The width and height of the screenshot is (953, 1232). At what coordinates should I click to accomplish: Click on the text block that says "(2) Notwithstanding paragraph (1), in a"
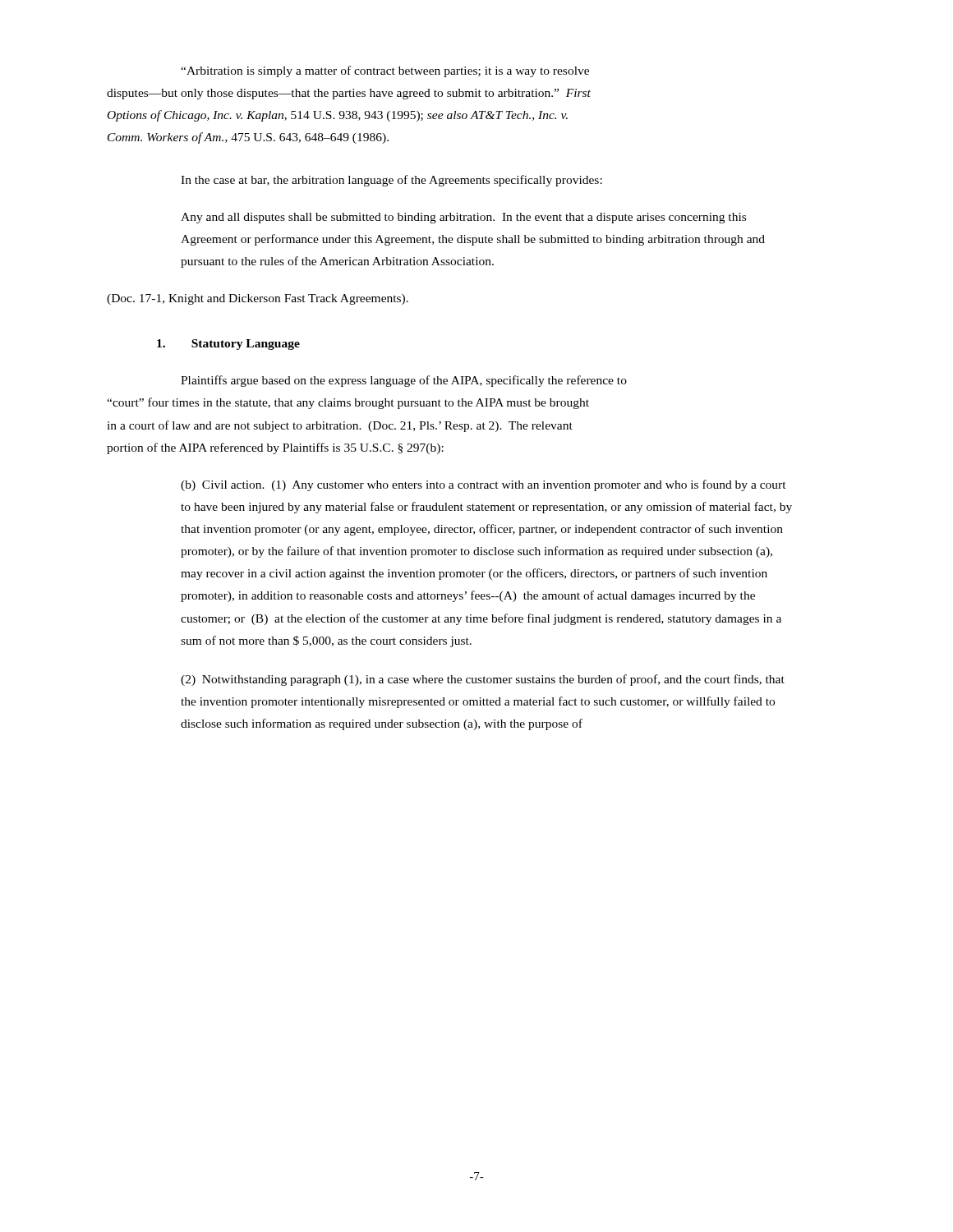click(489, 701)
